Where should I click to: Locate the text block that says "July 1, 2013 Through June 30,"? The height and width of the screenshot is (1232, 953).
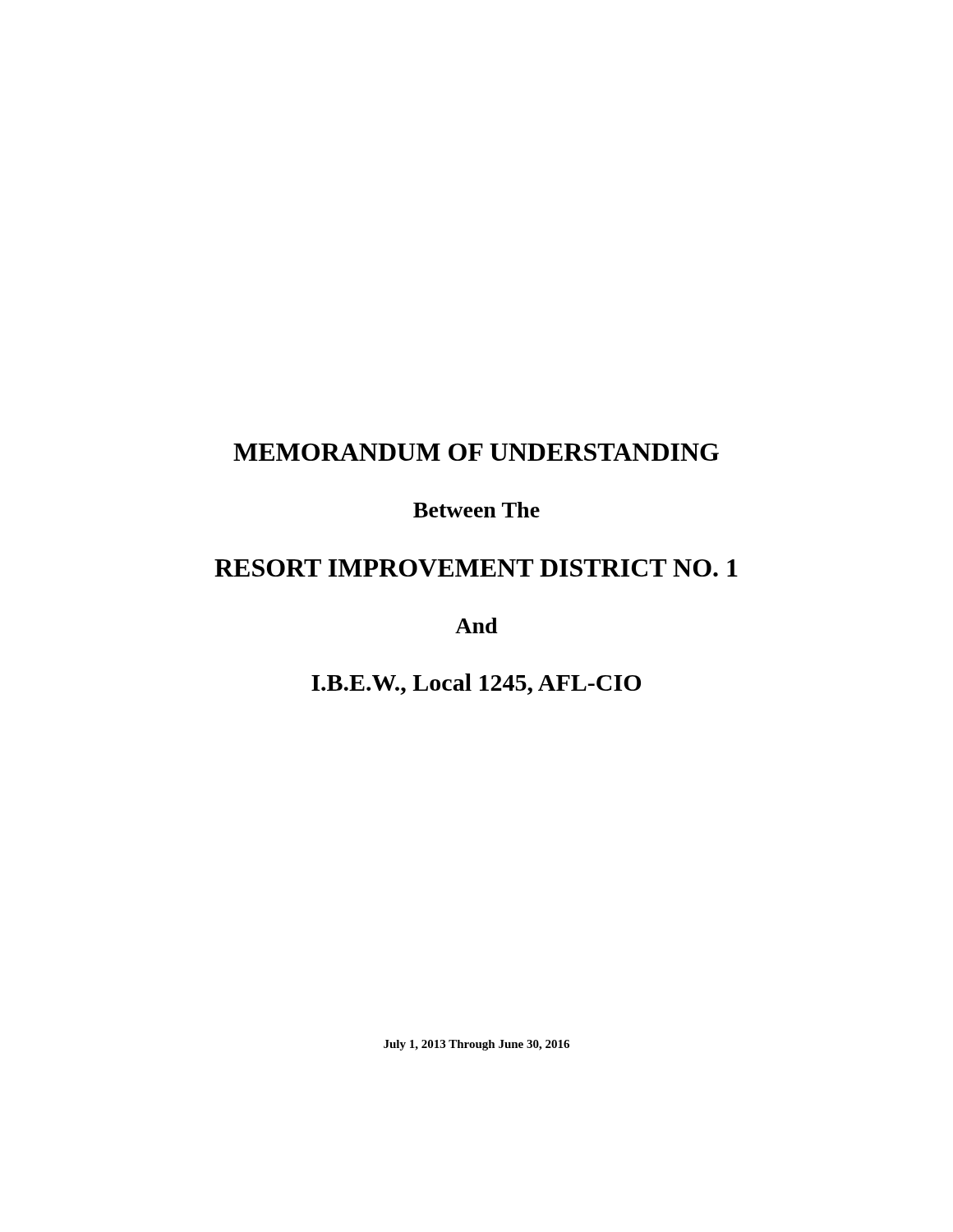tap(476, 1044)
